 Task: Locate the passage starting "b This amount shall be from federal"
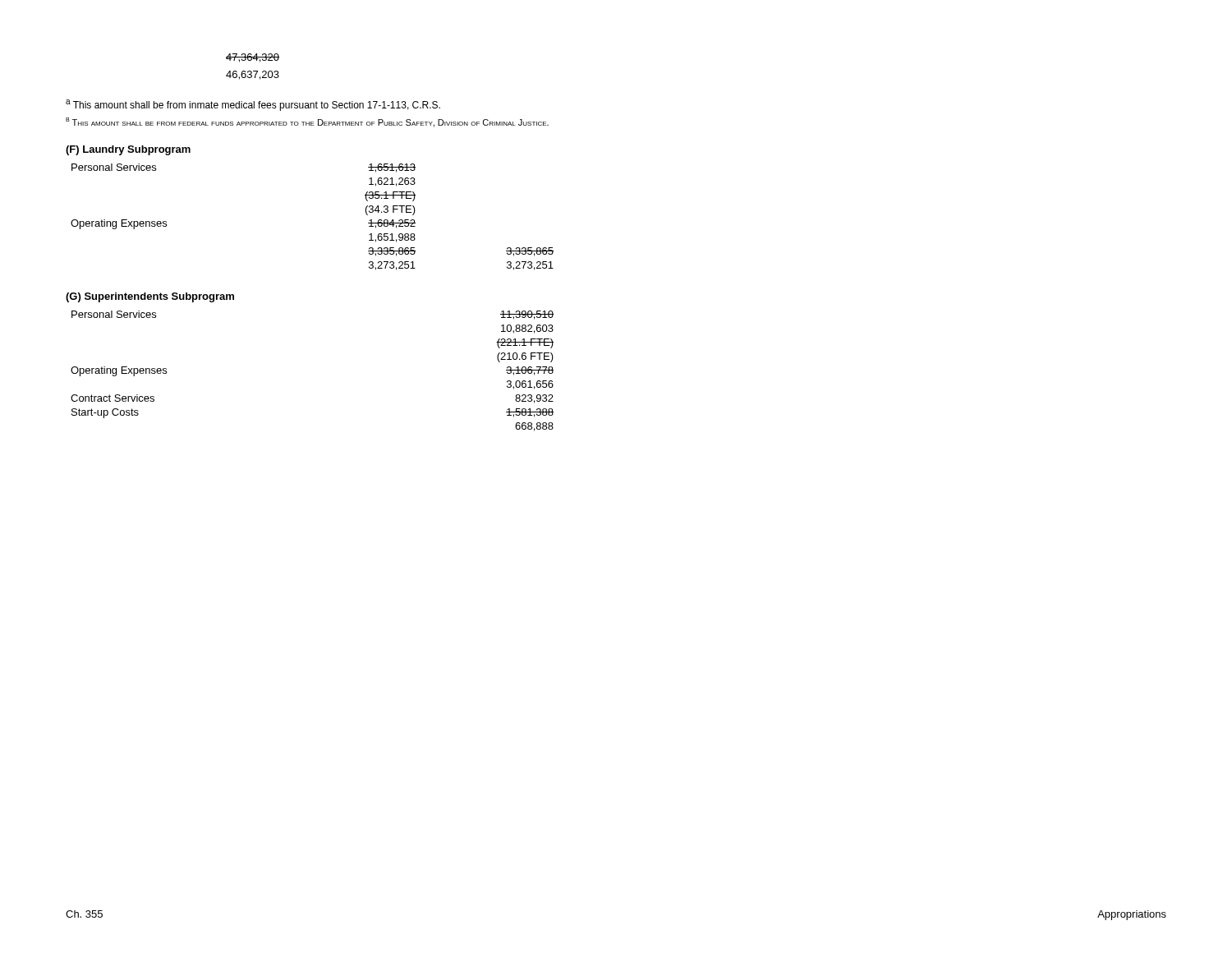tap(307, 120)
